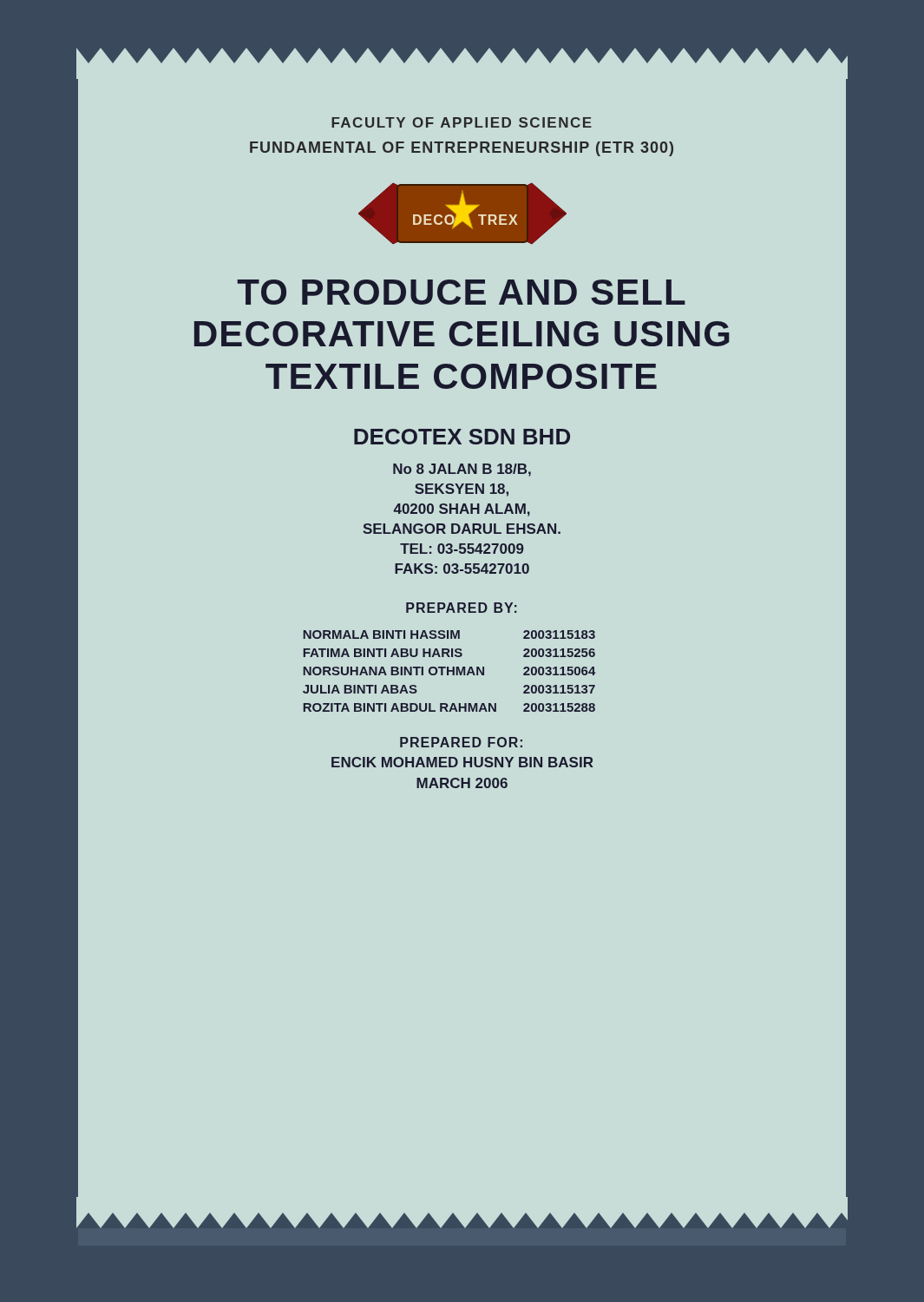The width and height of the screenshot is (924, 1302).
Task: Find the text that reads "40200 SHAH ALAM,"
Action: 462,509
